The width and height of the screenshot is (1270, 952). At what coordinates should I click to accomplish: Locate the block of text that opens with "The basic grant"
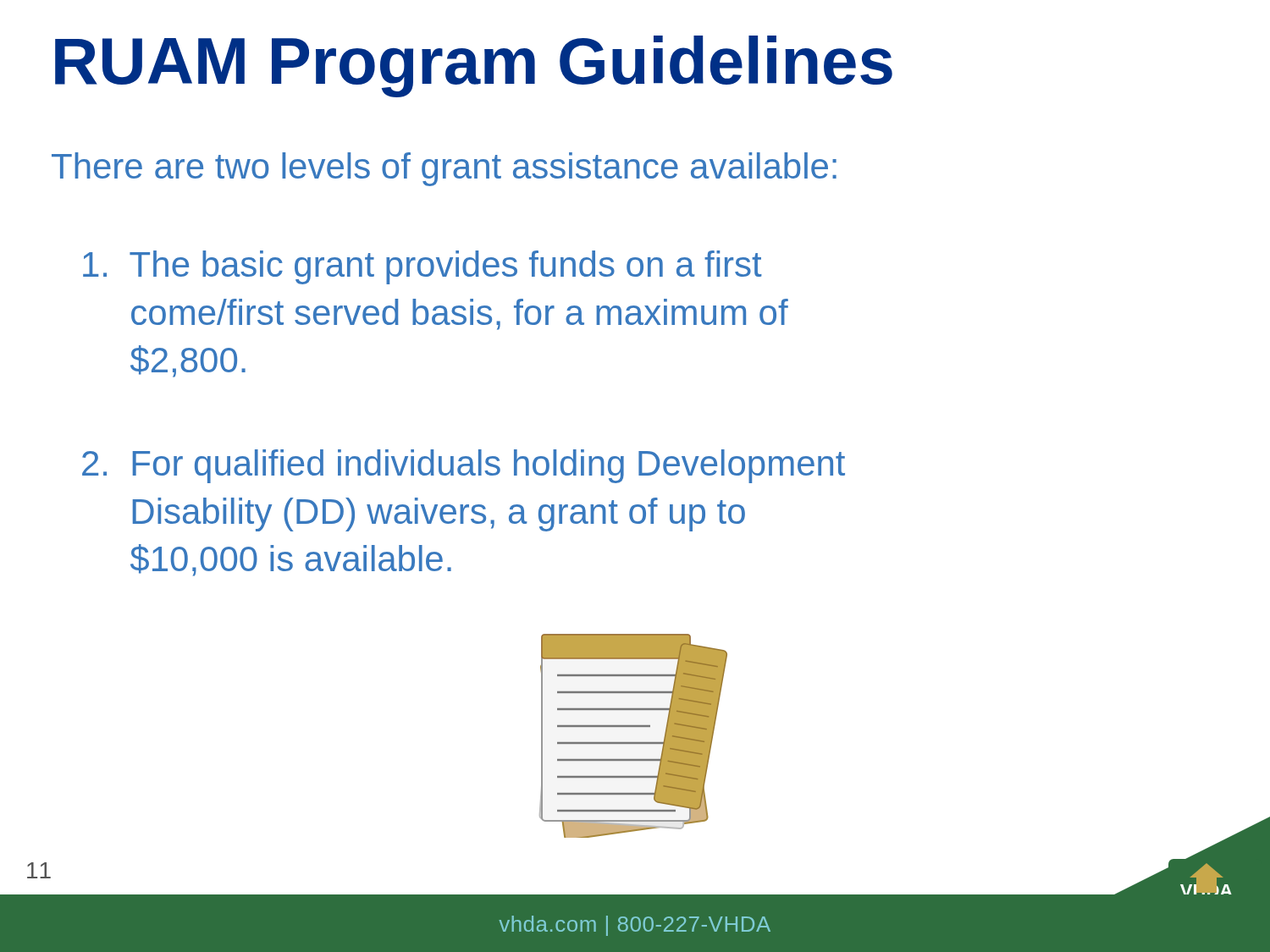(419, 312)
